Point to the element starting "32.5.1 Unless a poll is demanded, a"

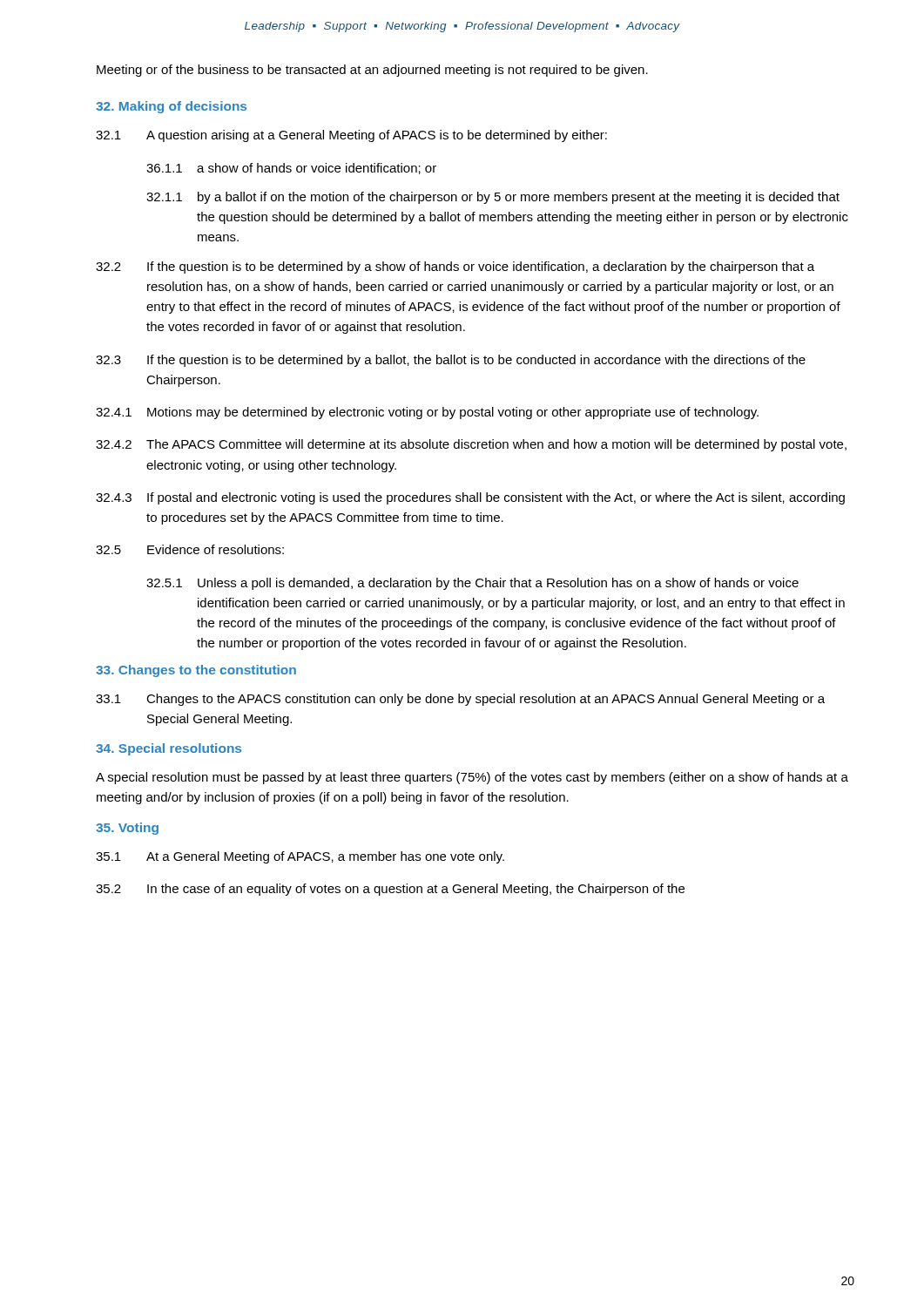(x=500, y=613)
